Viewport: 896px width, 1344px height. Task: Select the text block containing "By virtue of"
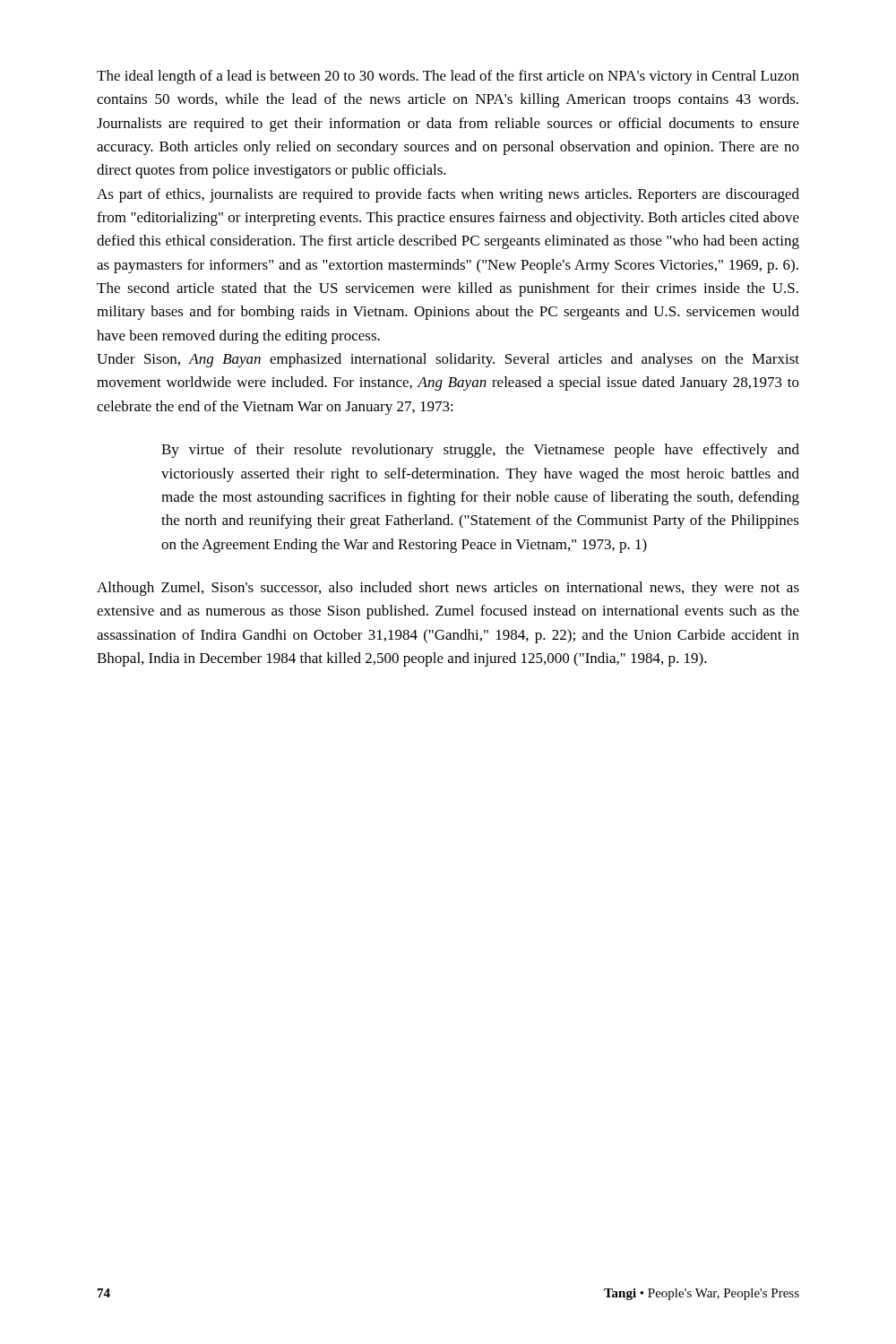480,497
